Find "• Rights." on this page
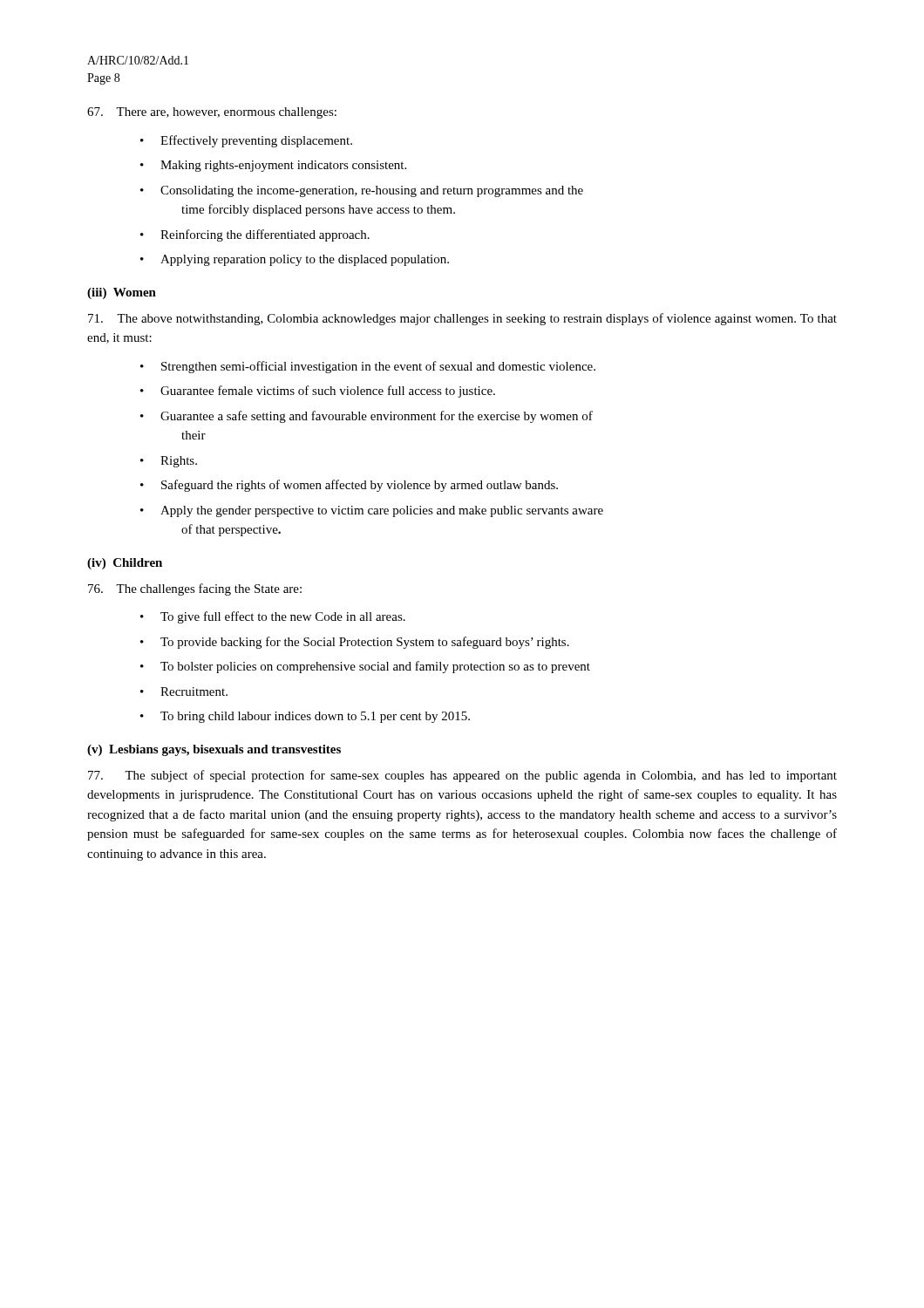The height and width of the screenshot is (1308, 924). (169, 462)
